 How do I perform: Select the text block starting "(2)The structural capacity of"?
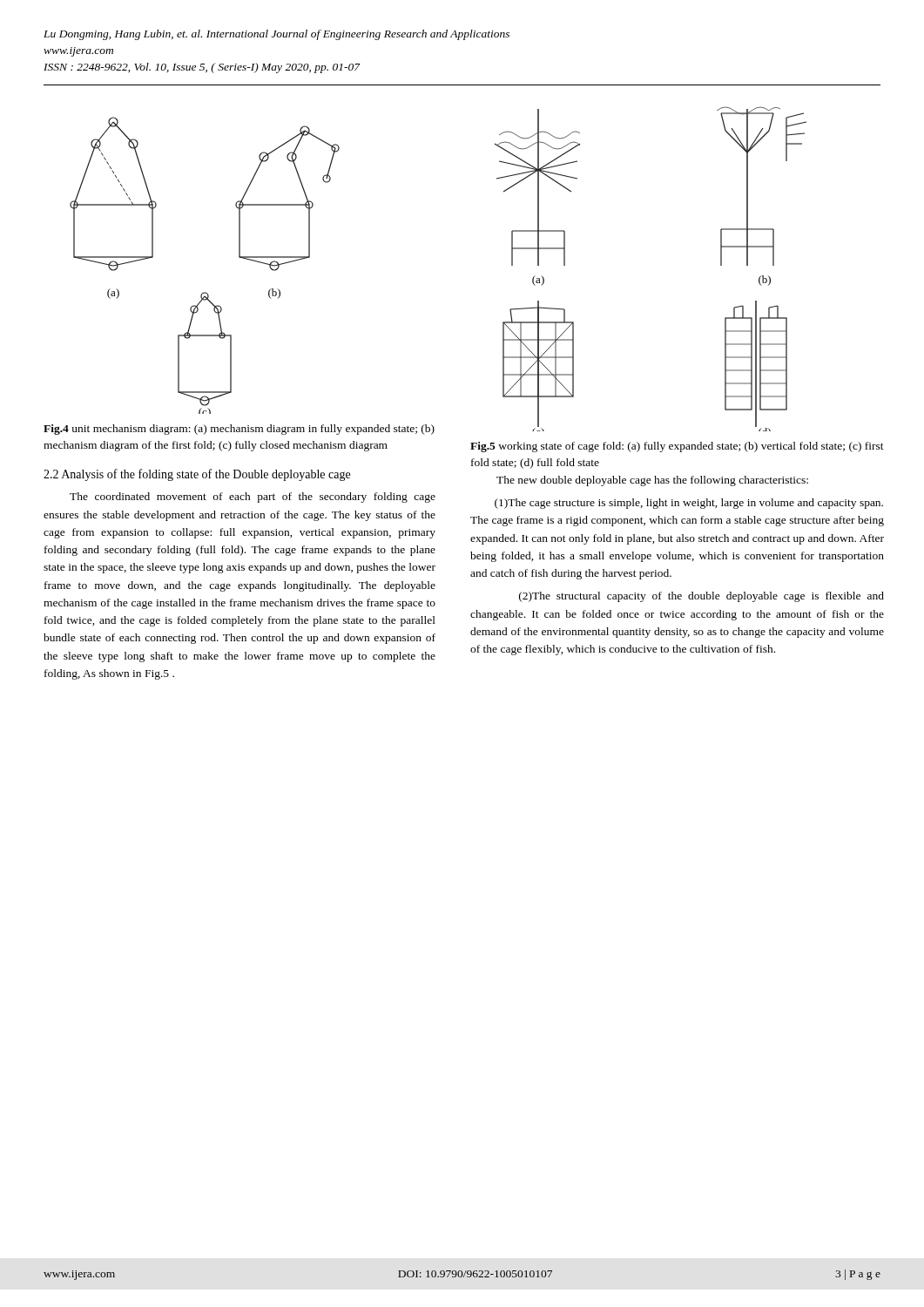[x=677, y=622]
